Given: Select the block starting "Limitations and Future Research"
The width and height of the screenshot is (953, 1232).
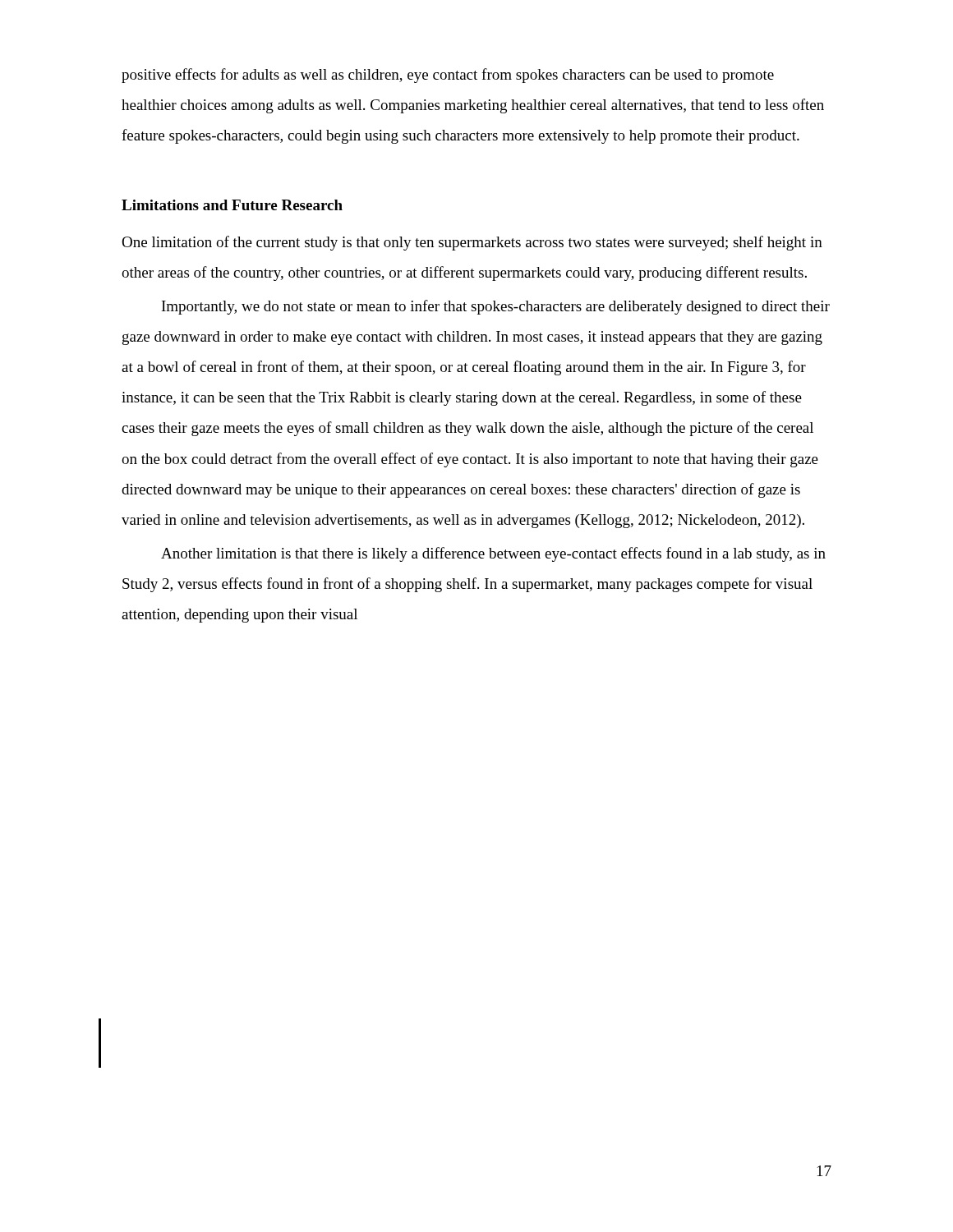Looking at the screenshot, I should (232, 205).
